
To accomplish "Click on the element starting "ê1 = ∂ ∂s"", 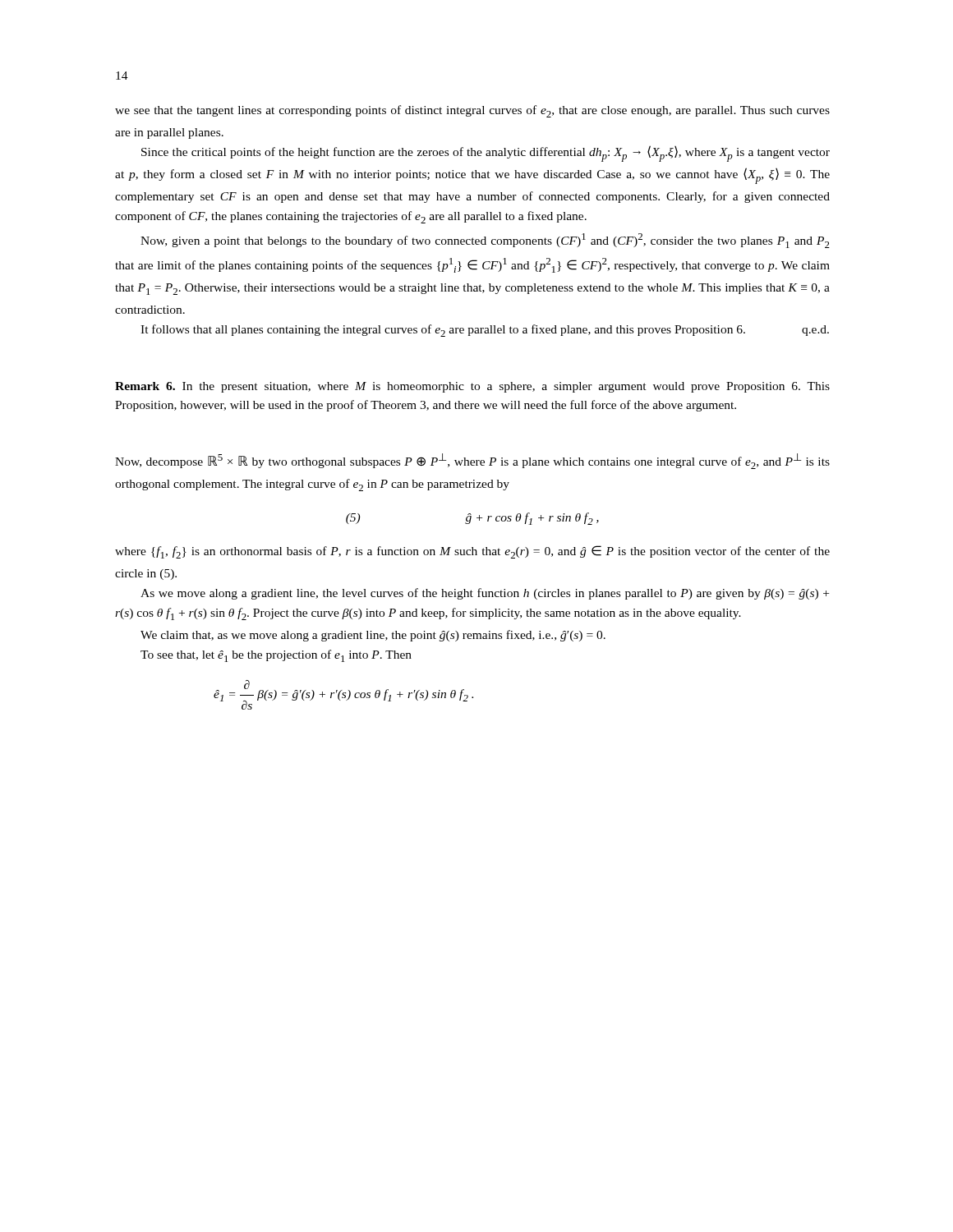I will coord(472,695).
